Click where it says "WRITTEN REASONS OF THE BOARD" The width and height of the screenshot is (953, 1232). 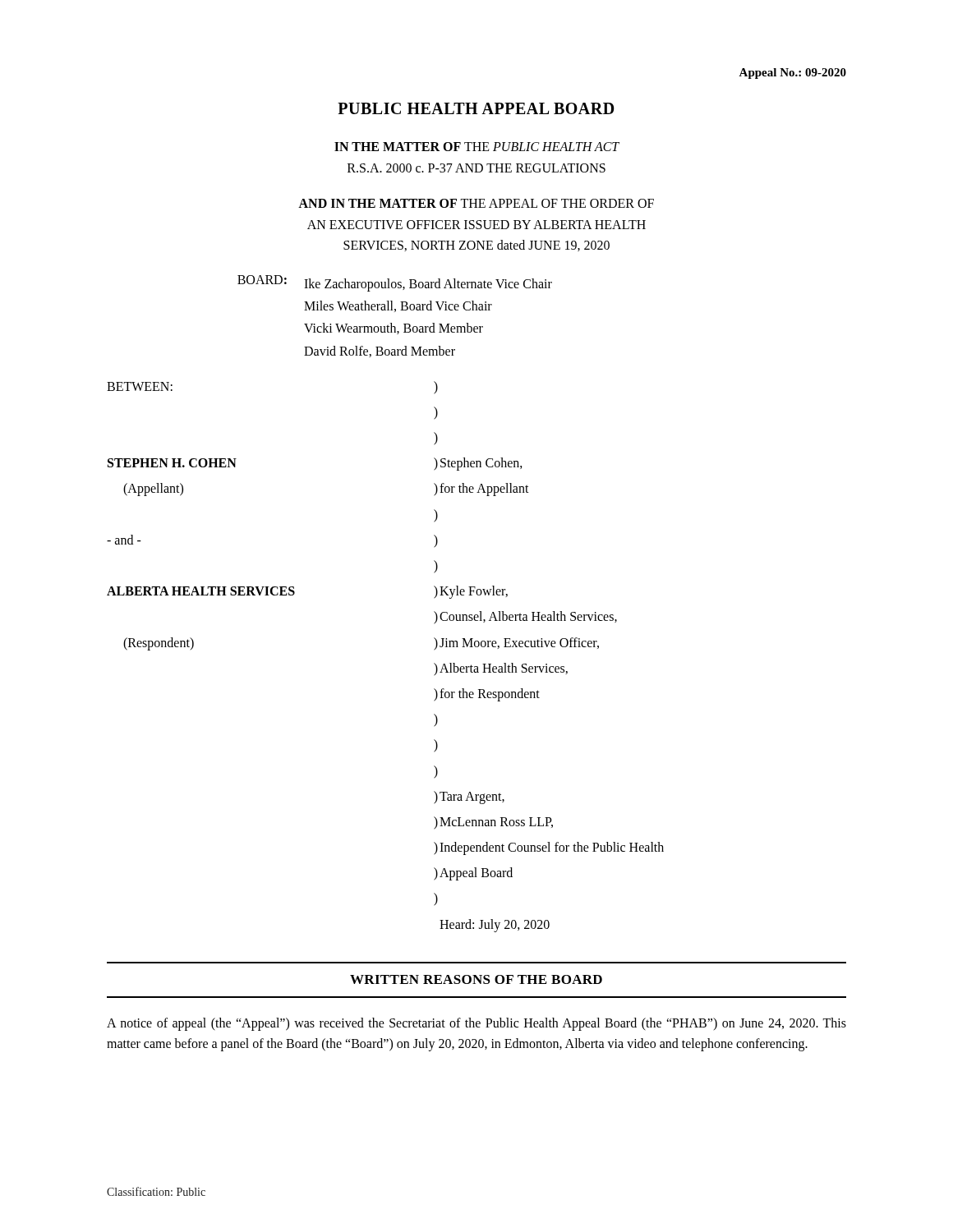pyautogui.click(x=476, y=979)
